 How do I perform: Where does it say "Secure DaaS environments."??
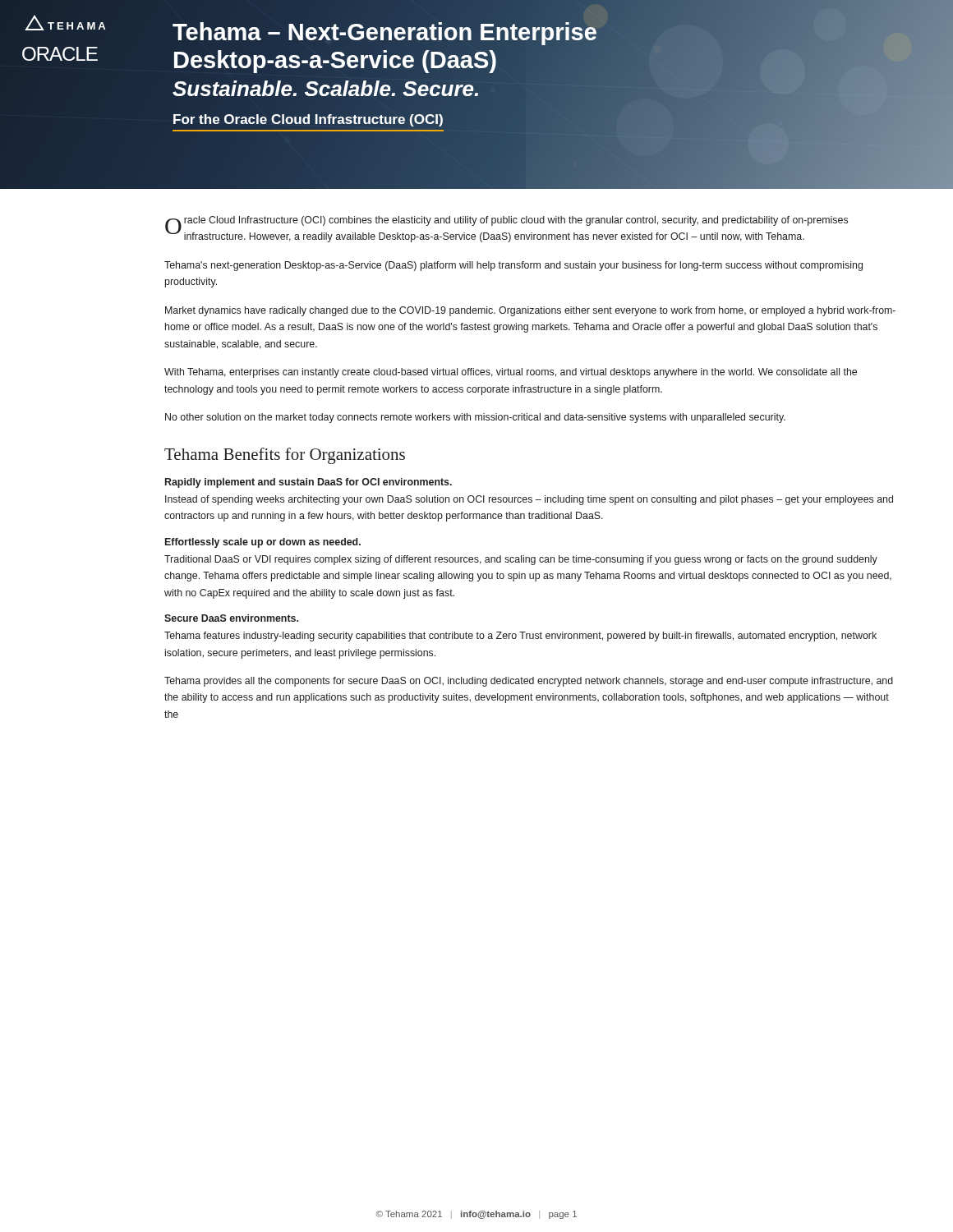click(232, 619)
